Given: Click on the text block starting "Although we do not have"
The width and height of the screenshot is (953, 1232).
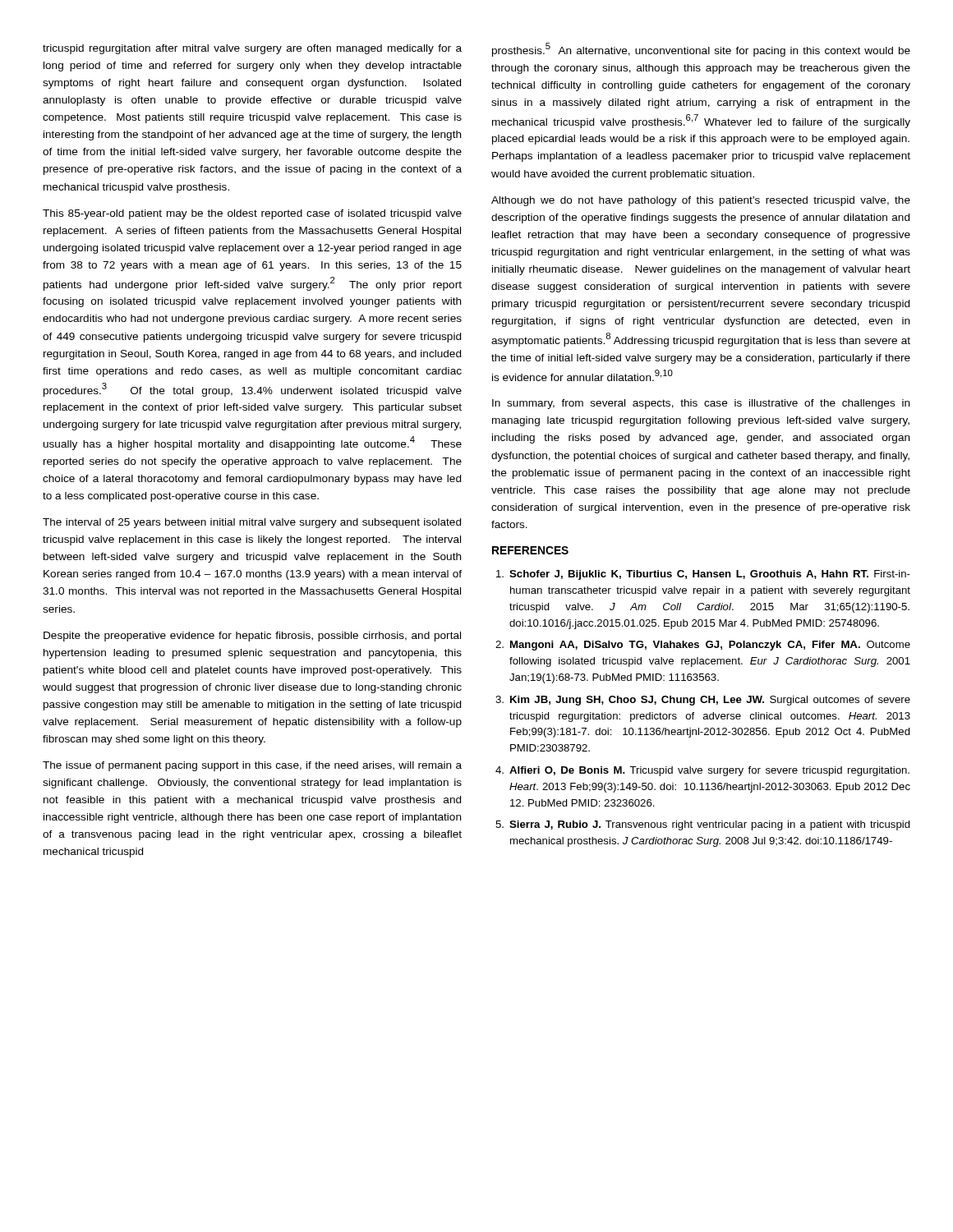Looking at the screenshot, I should tap(701, 288).
